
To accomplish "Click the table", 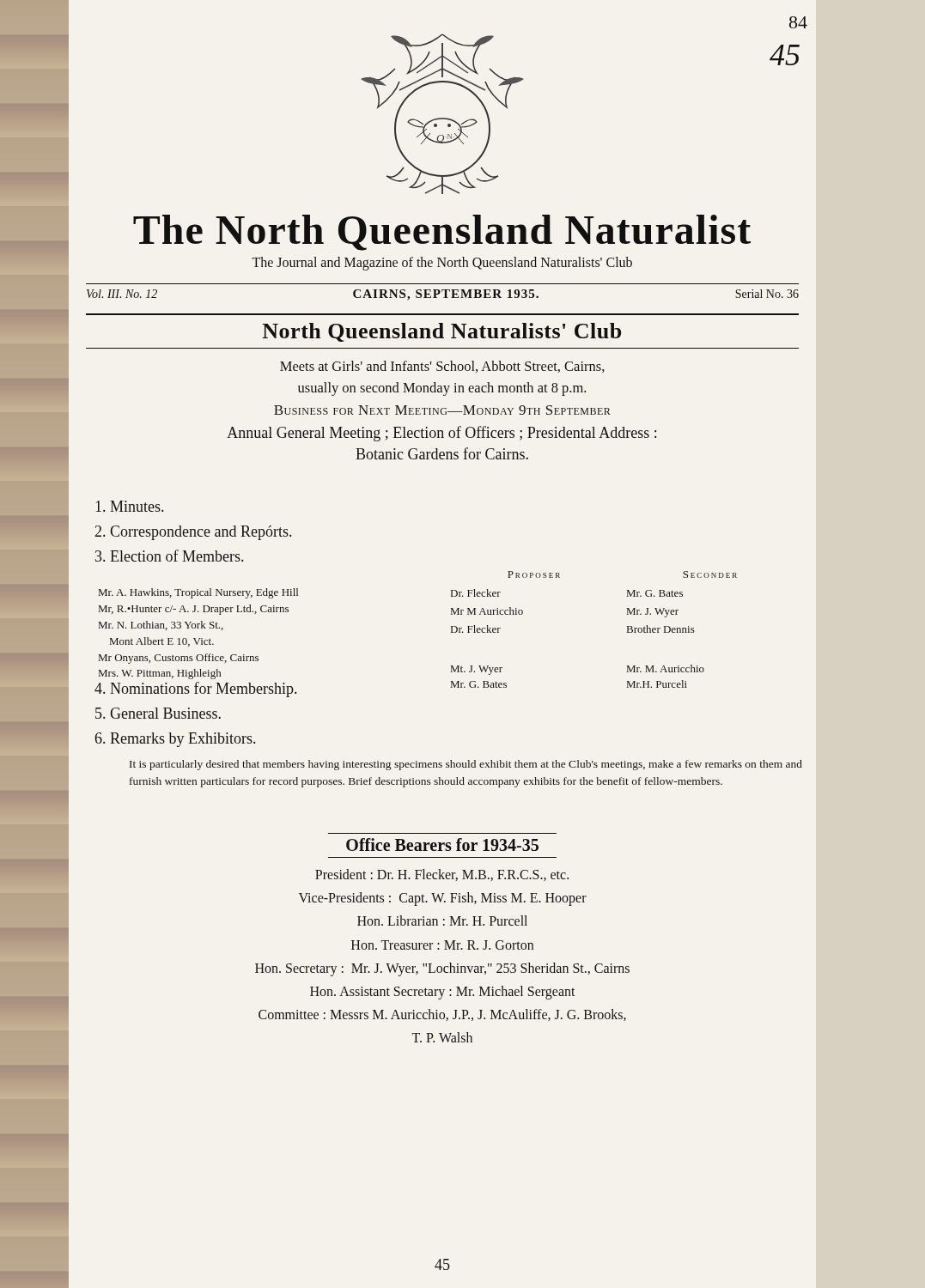I will click(x=447, y=630).
